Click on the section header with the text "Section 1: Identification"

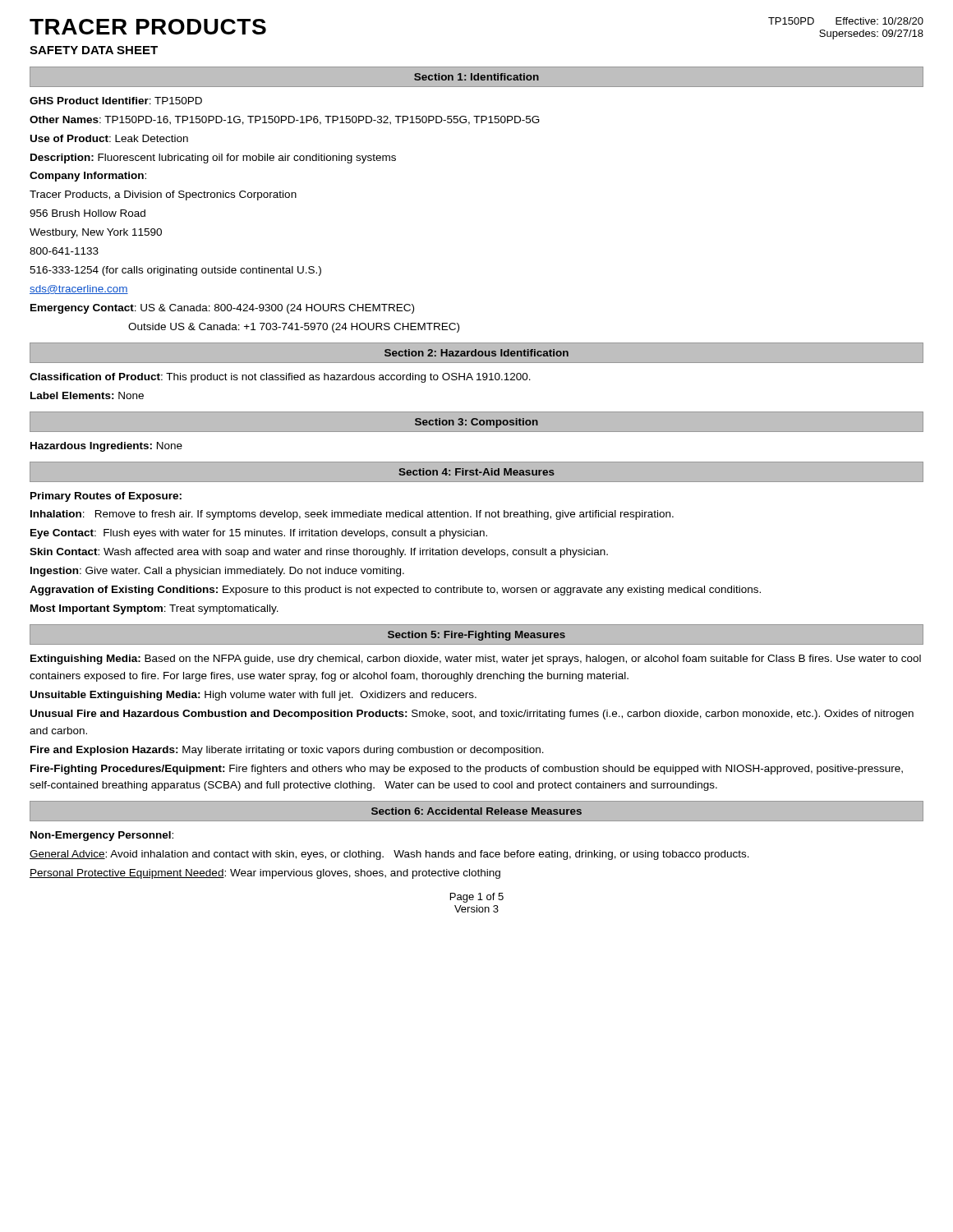click(x=476, y=77)
